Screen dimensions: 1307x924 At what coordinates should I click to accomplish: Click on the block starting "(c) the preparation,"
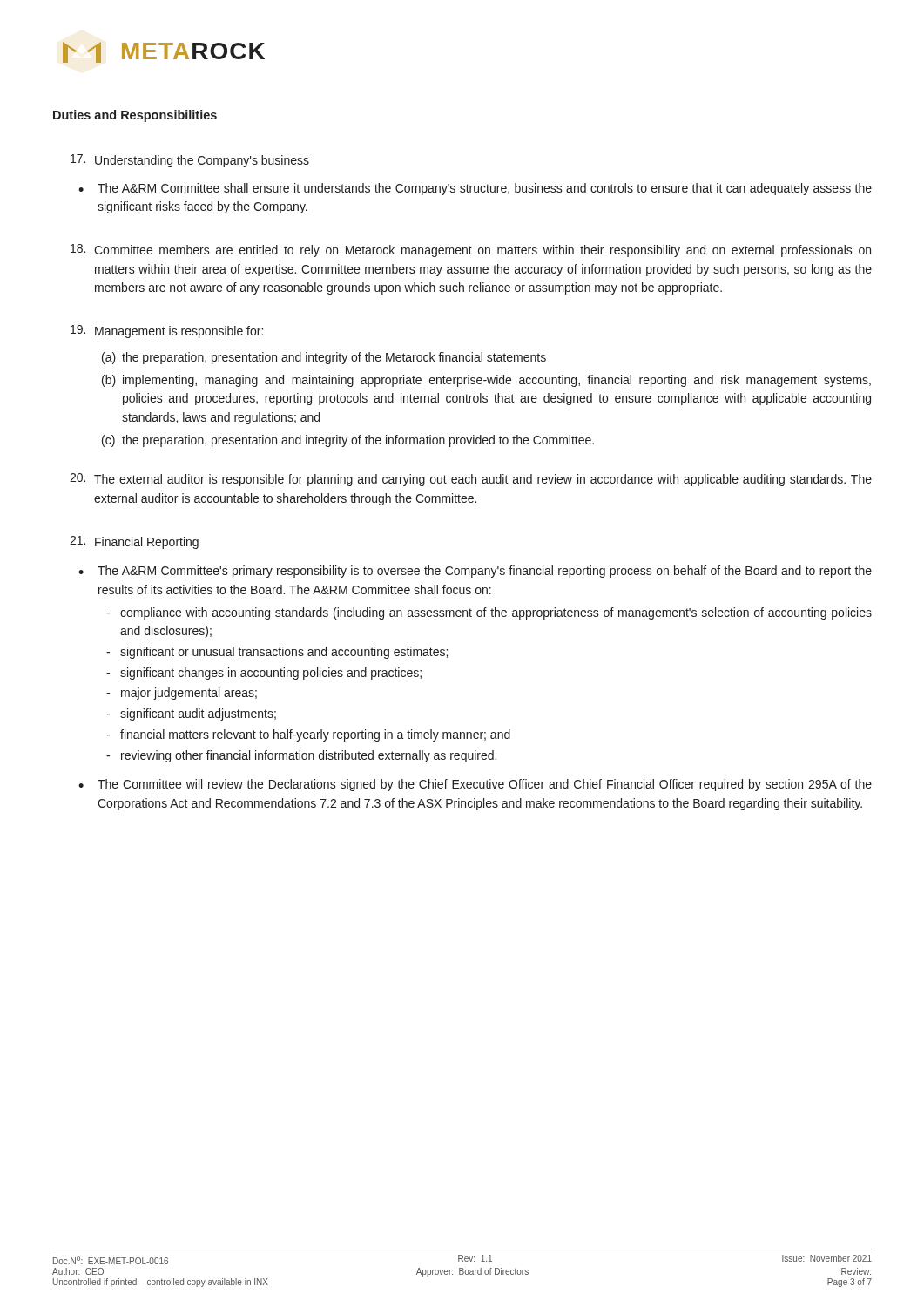coord(486,440)
